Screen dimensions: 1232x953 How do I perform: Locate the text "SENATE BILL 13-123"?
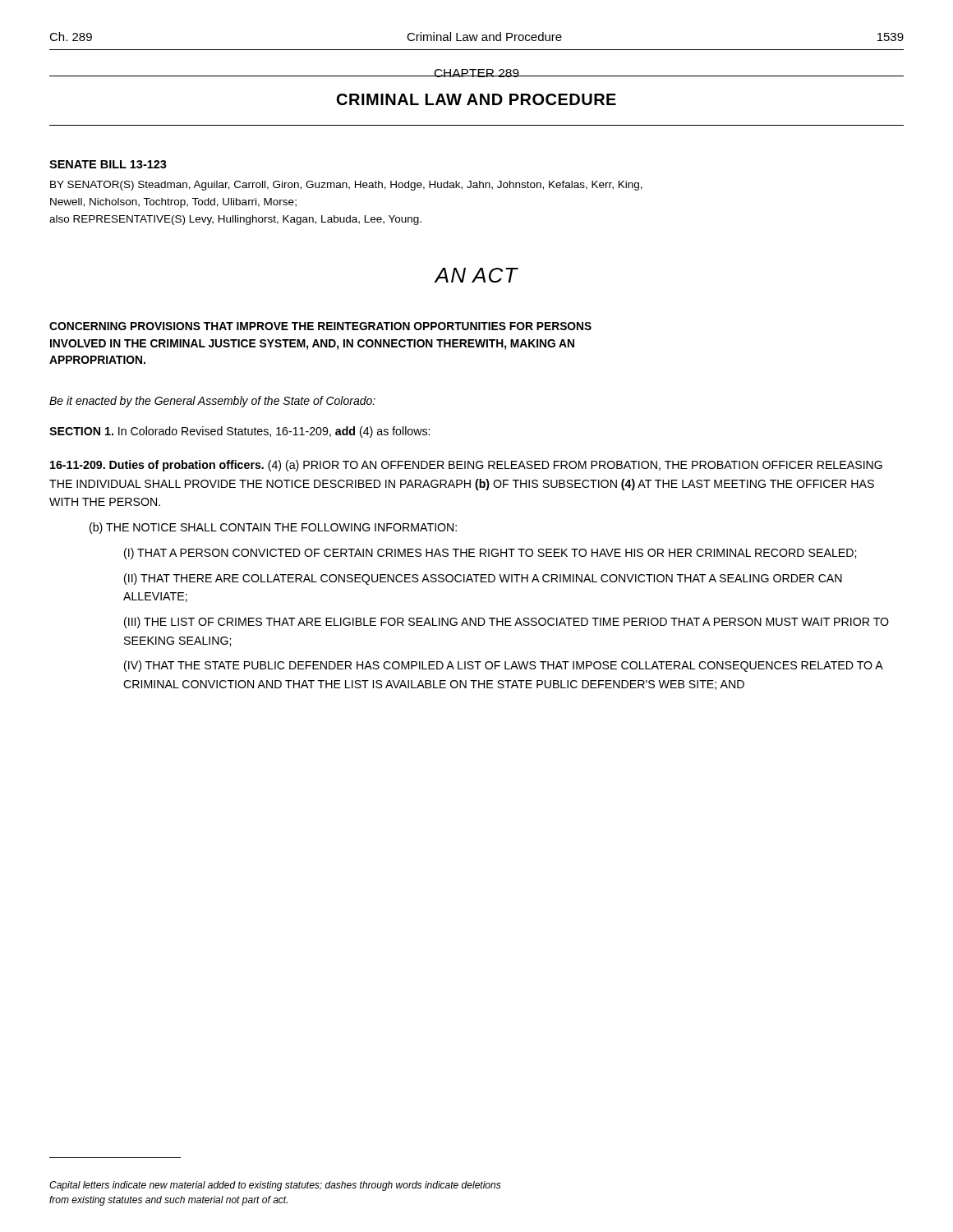(108, 164)
